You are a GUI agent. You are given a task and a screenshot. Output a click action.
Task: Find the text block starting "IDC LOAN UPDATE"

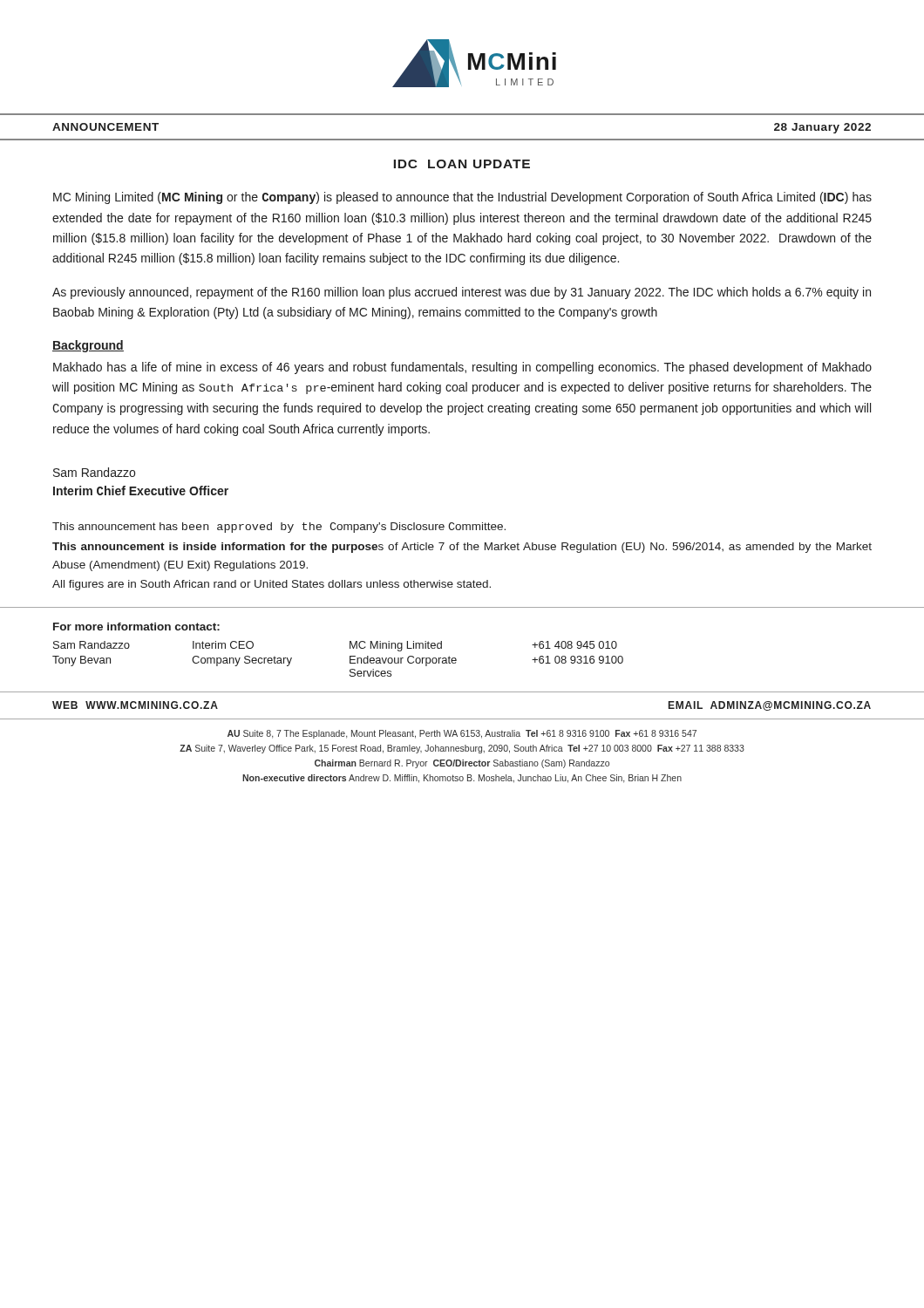pos(462,164)
